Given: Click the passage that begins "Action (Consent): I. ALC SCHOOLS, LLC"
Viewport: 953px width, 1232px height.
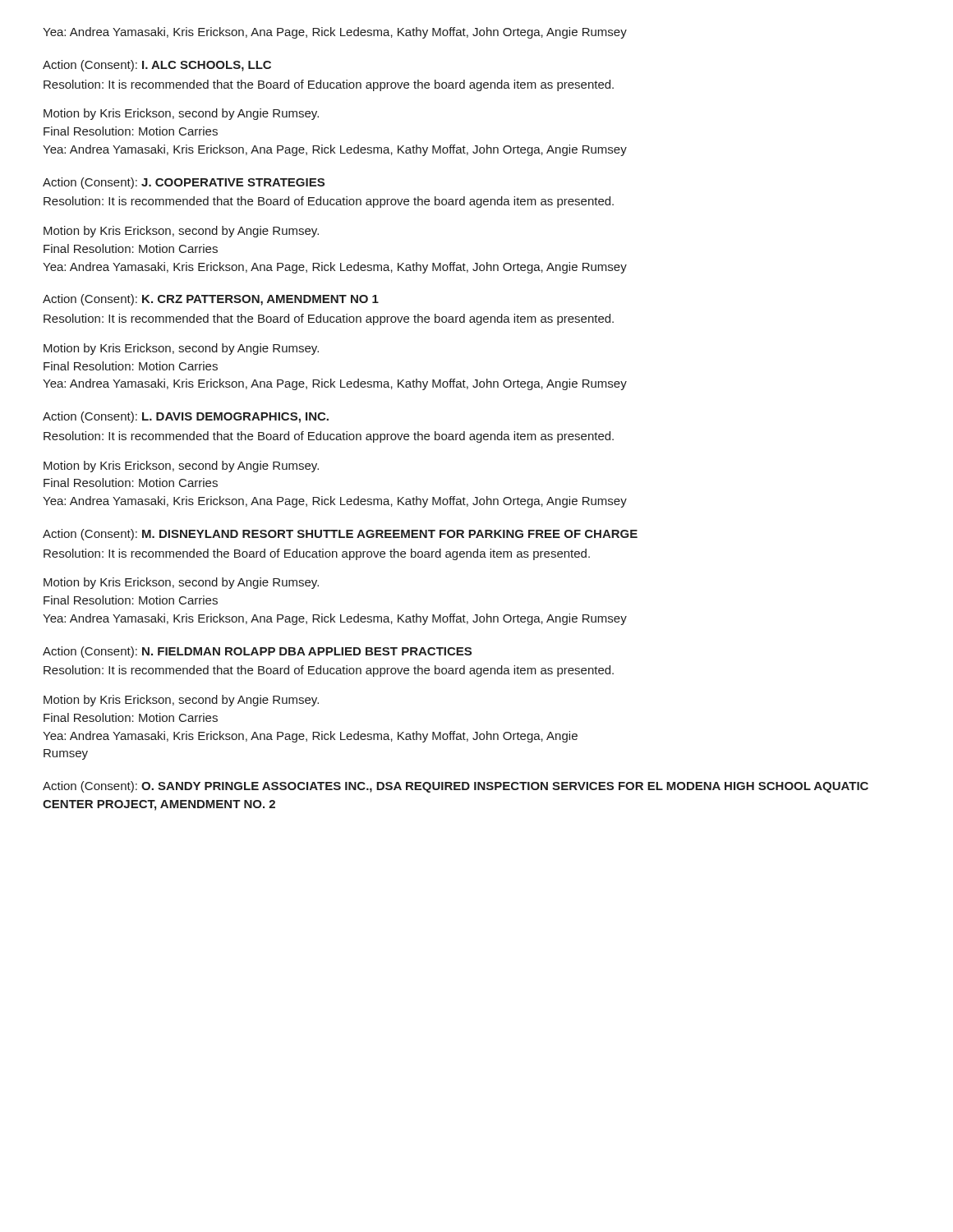Looking at the screenshot, I should (x=157, y=66).
